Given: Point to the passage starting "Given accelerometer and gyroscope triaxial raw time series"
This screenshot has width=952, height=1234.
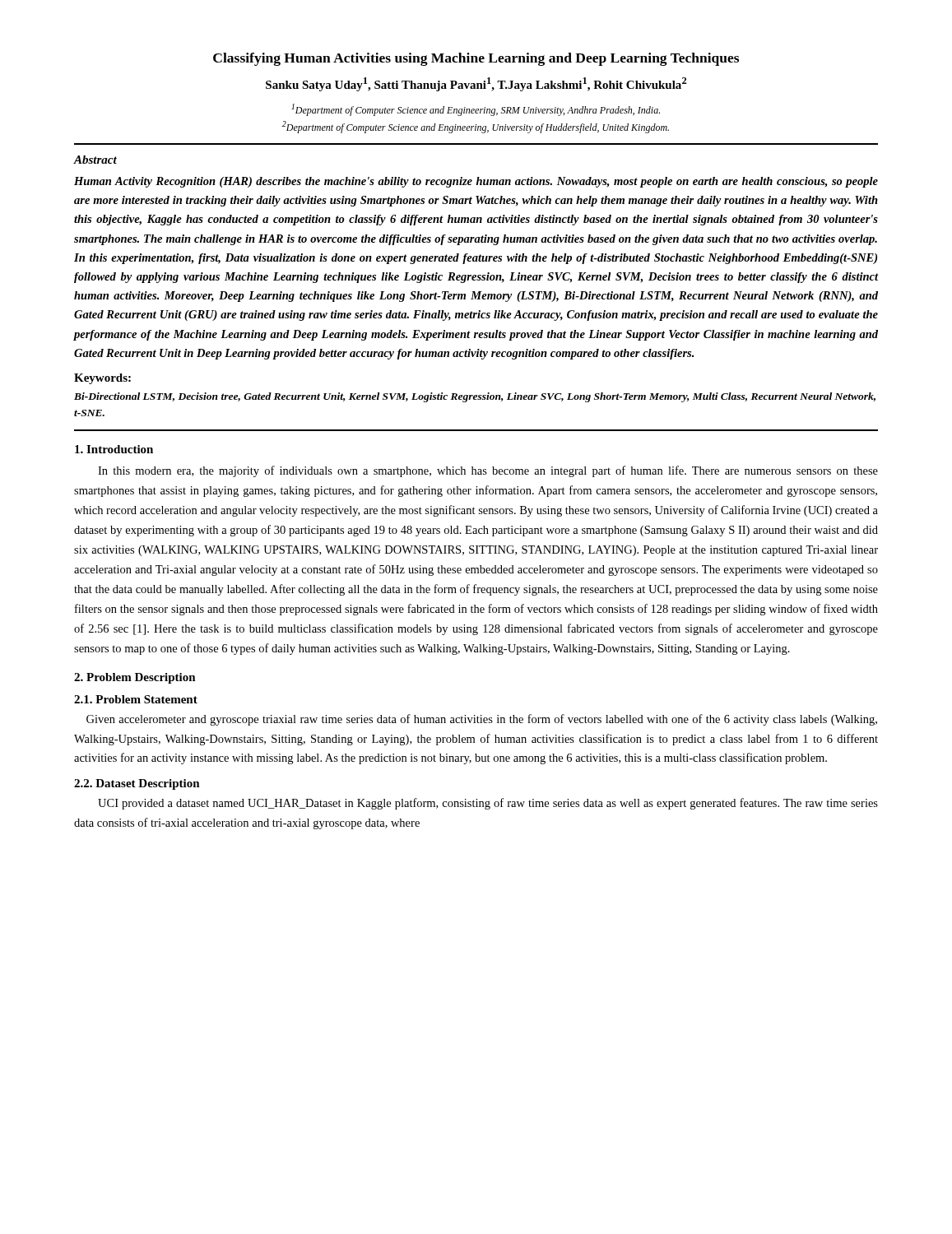Looking at the screenshot, I should pos(476,739).
